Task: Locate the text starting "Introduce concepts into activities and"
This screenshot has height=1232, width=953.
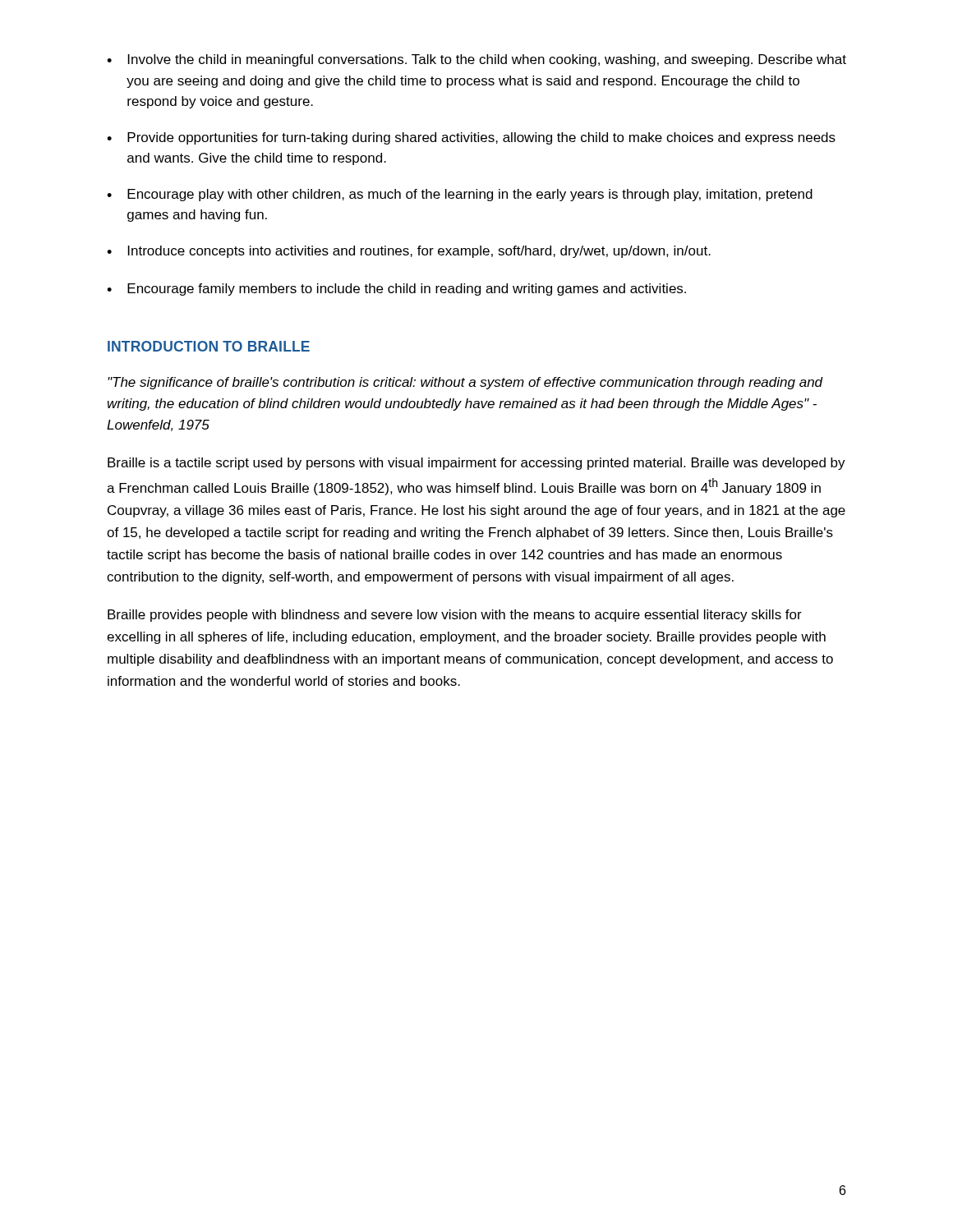Action: click(x=486, y=251)
